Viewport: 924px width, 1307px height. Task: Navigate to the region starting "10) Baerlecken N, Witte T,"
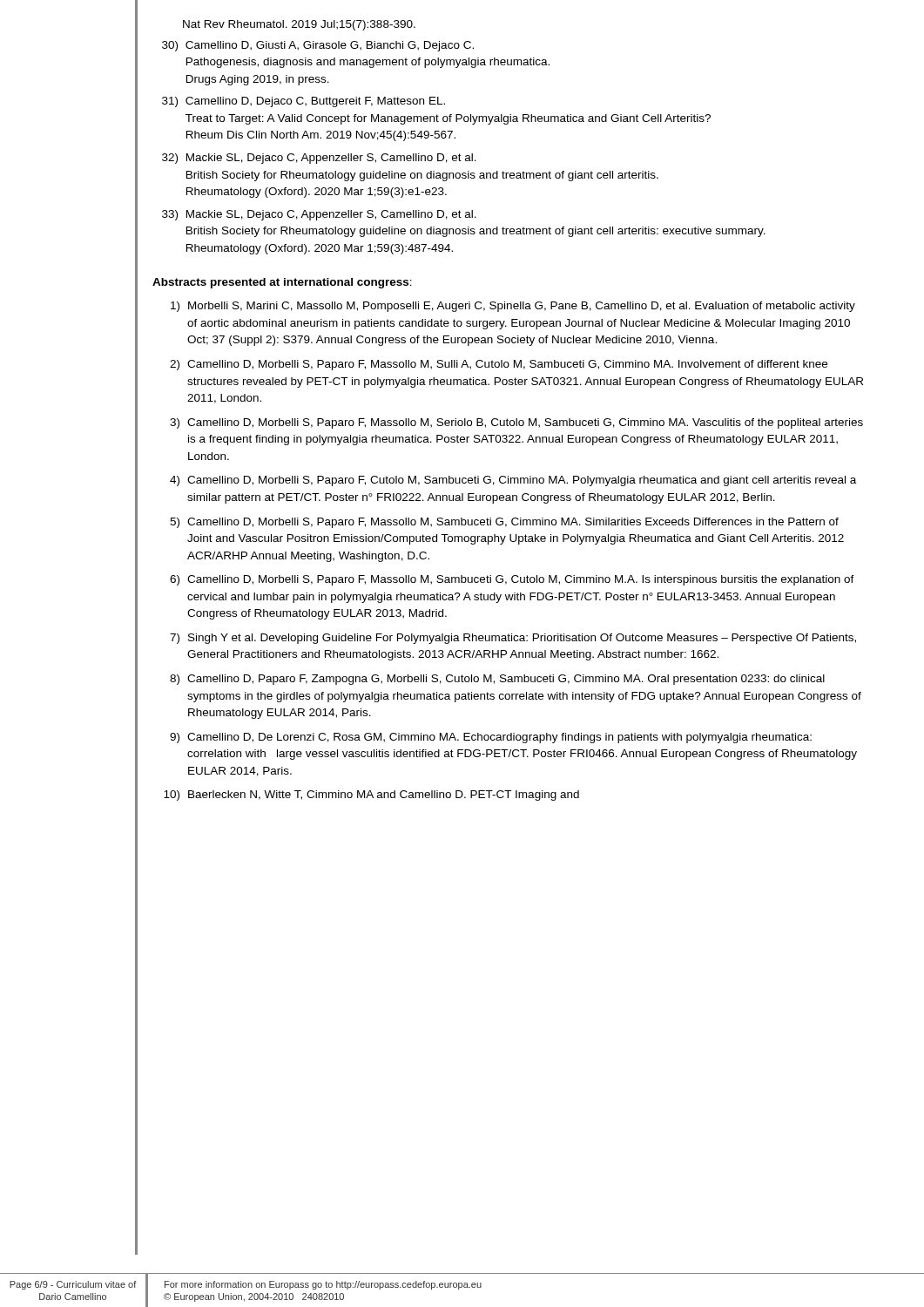pyautogui.click(x=509, y=795)
